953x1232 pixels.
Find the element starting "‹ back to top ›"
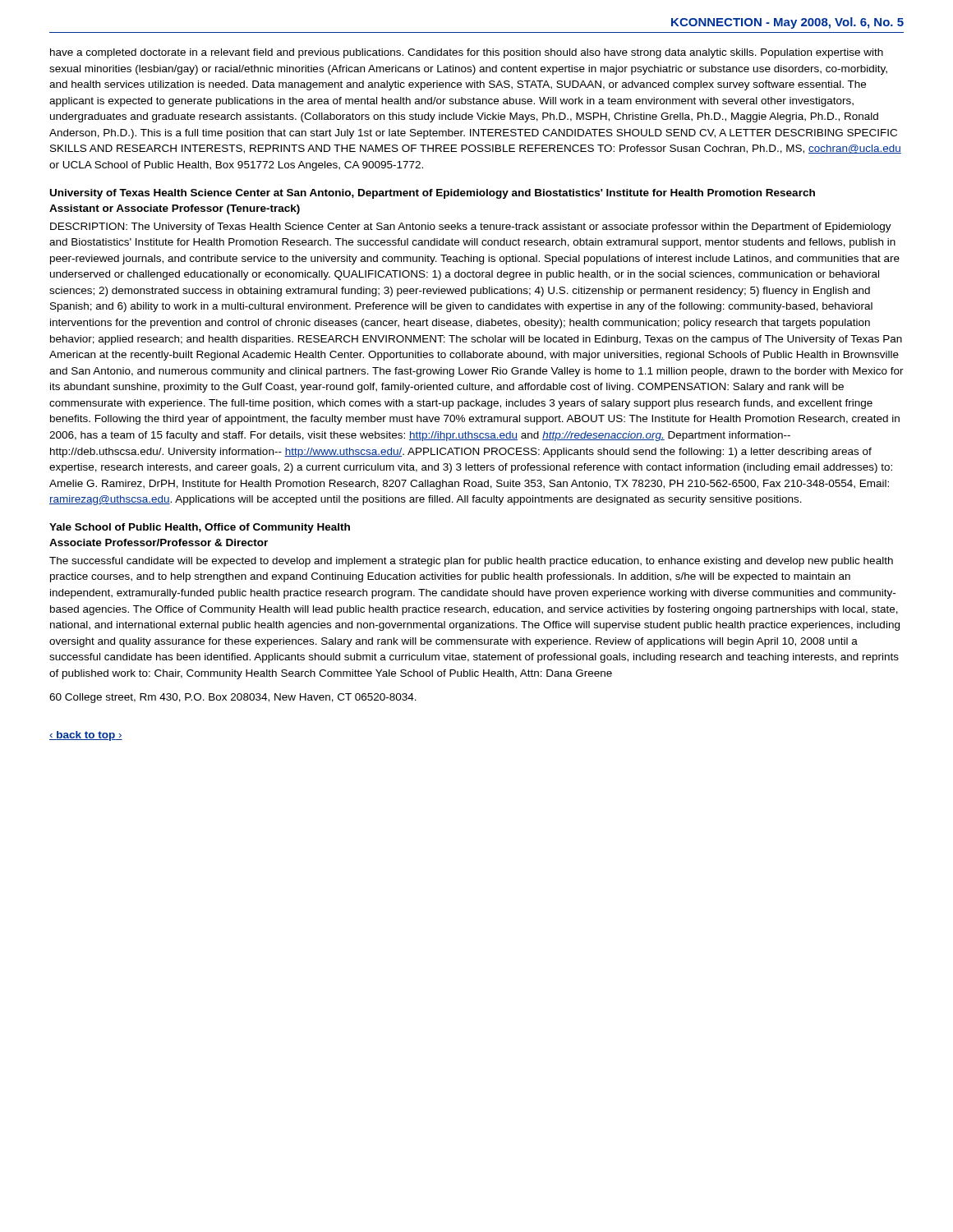coord(86,735)
